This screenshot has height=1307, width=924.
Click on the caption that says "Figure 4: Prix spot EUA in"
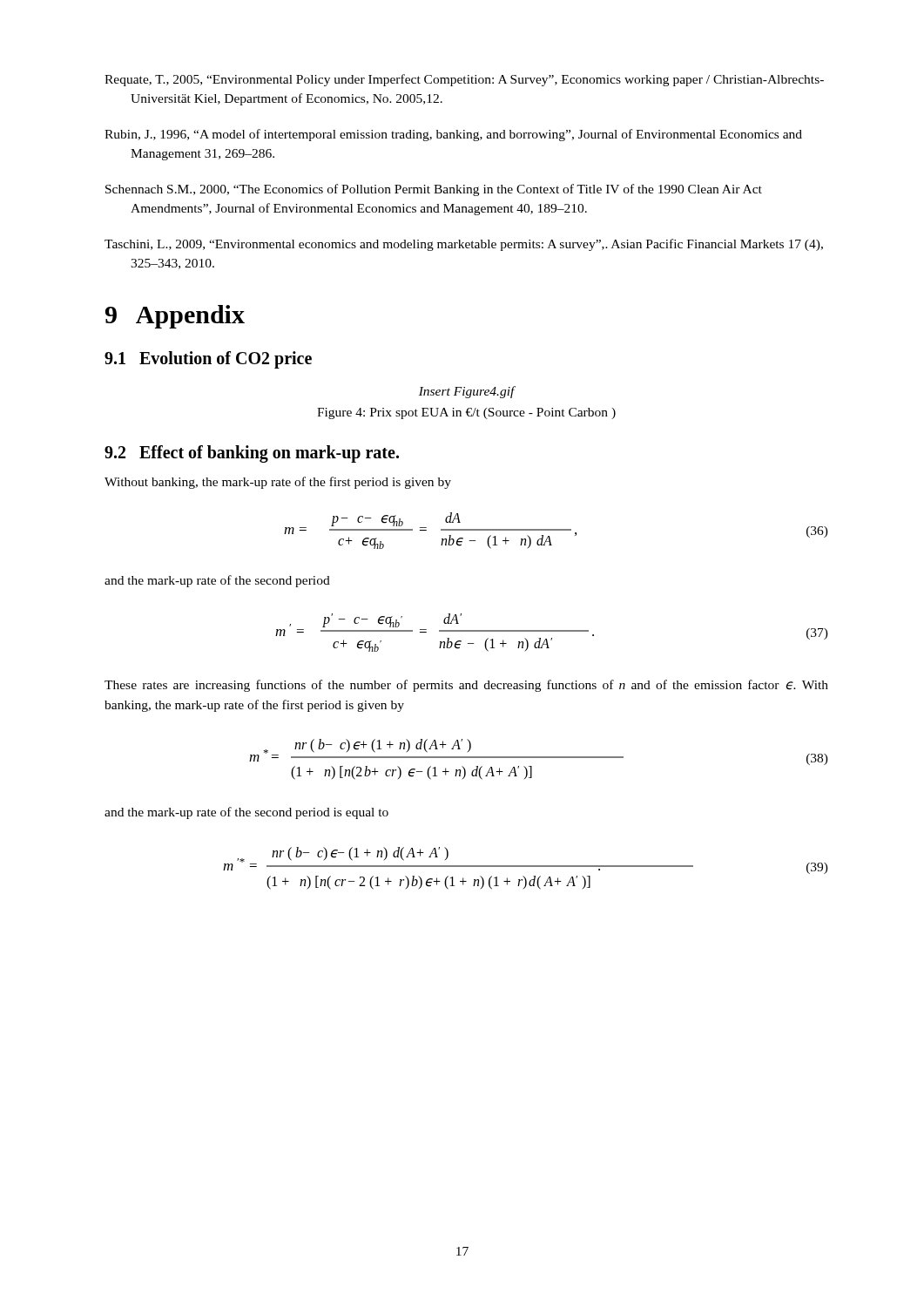[x=466, y=412]
